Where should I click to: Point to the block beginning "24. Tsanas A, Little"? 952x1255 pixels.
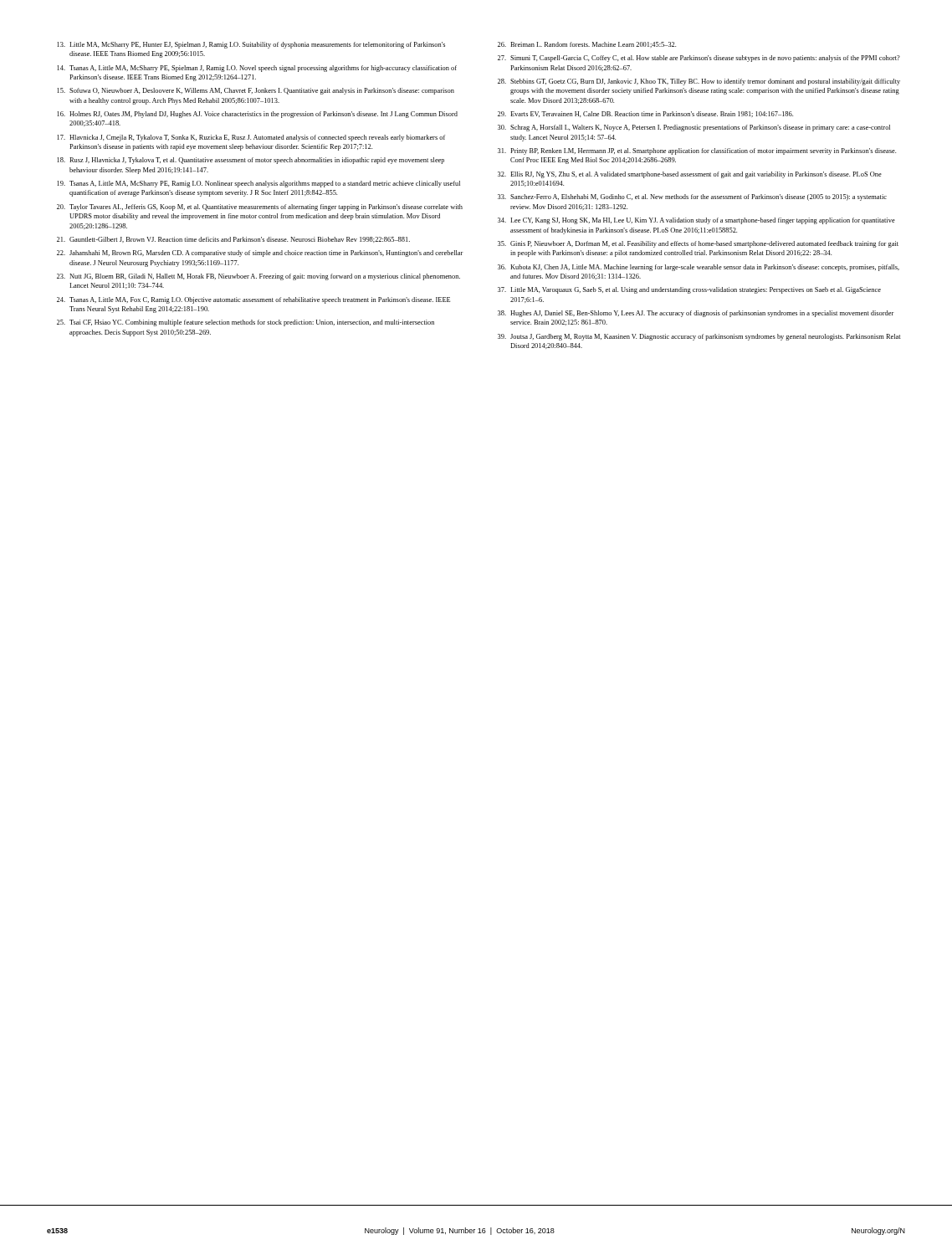[256, 304]
